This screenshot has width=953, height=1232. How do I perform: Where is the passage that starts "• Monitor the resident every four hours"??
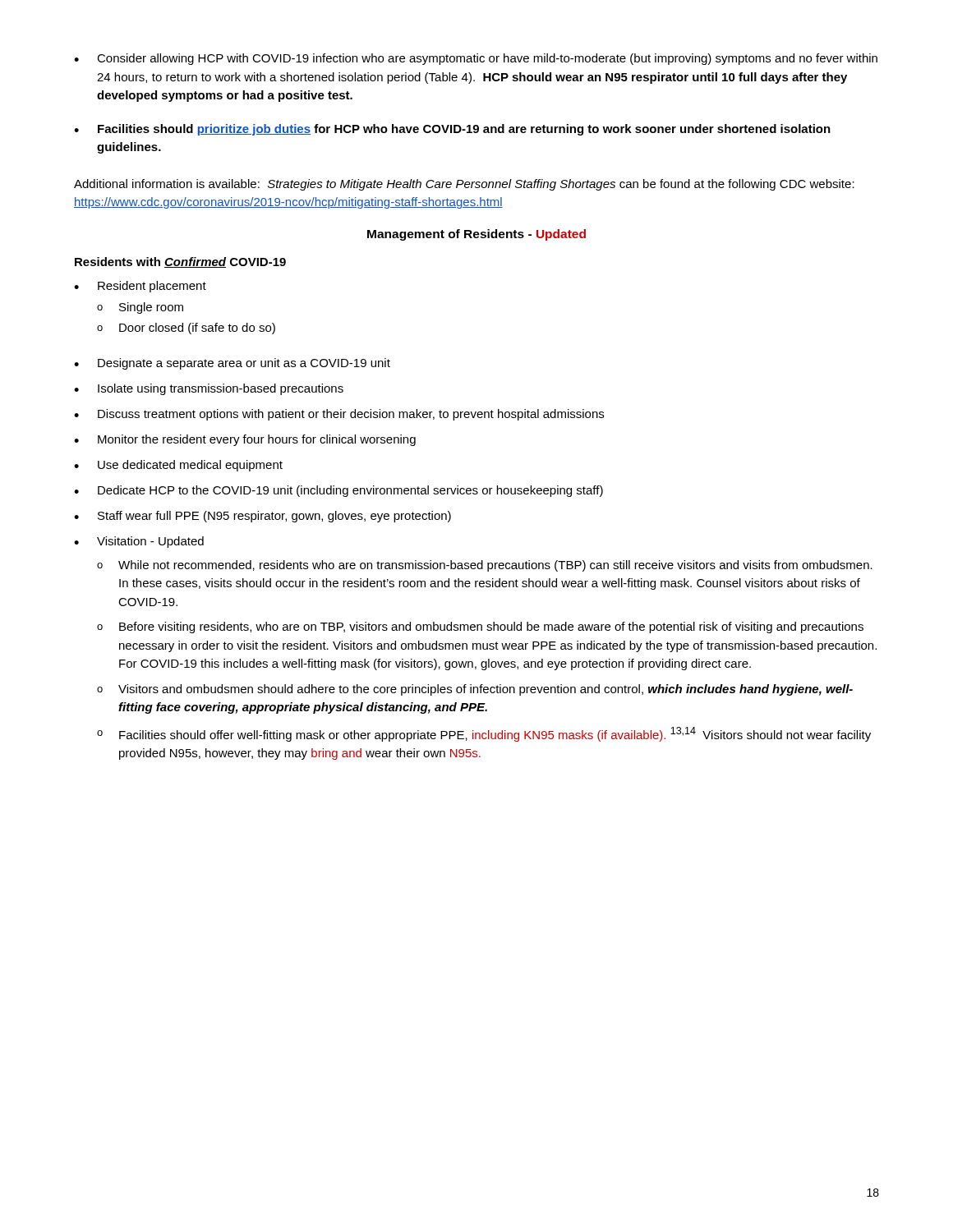[x=245, y=440]
